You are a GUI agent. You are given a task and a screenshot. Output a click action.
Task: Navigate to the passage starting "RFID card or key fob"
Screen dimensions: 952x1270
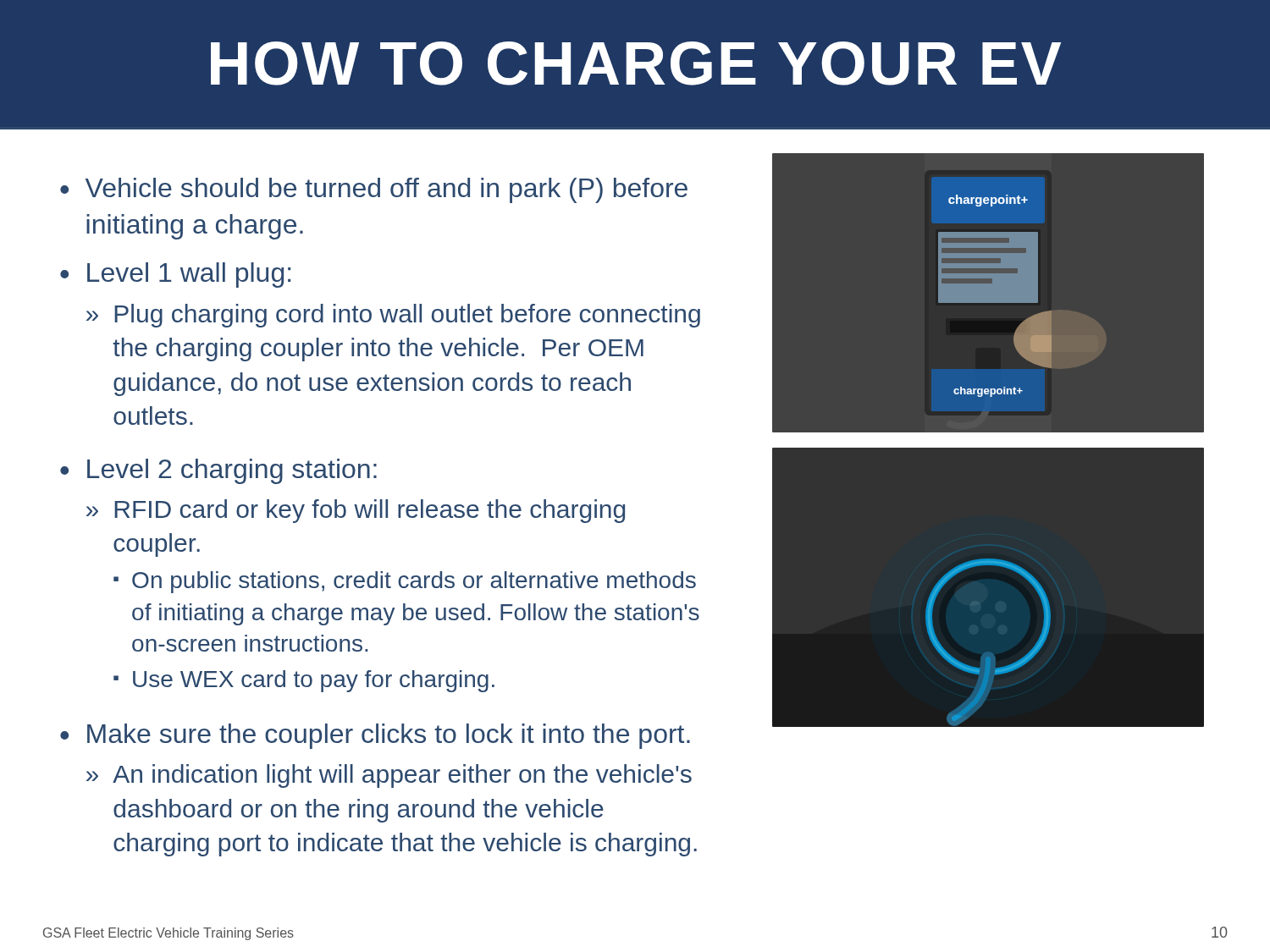[x=408, y=596]
